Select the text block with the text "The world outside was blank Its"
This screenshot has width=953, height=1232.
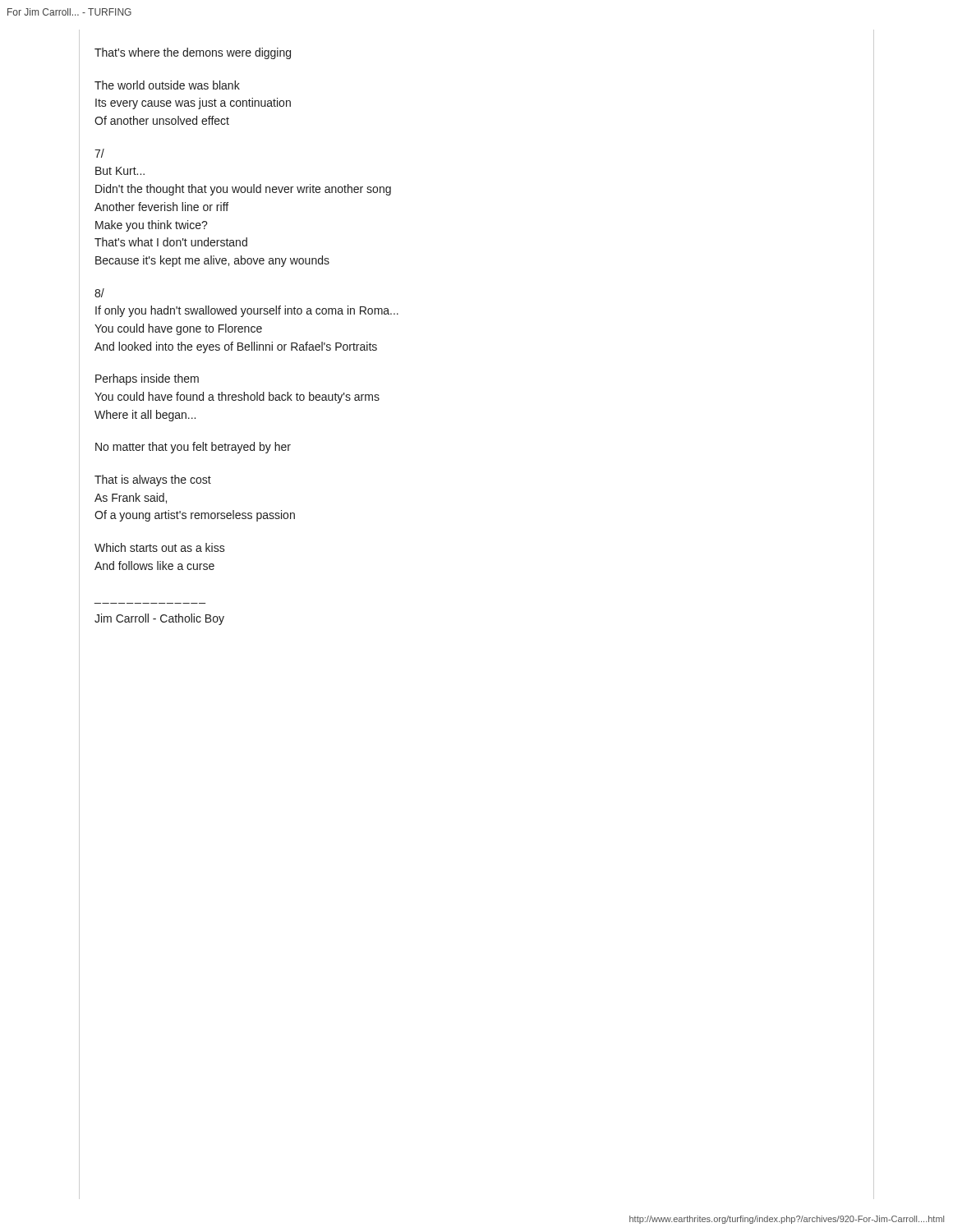167,85
